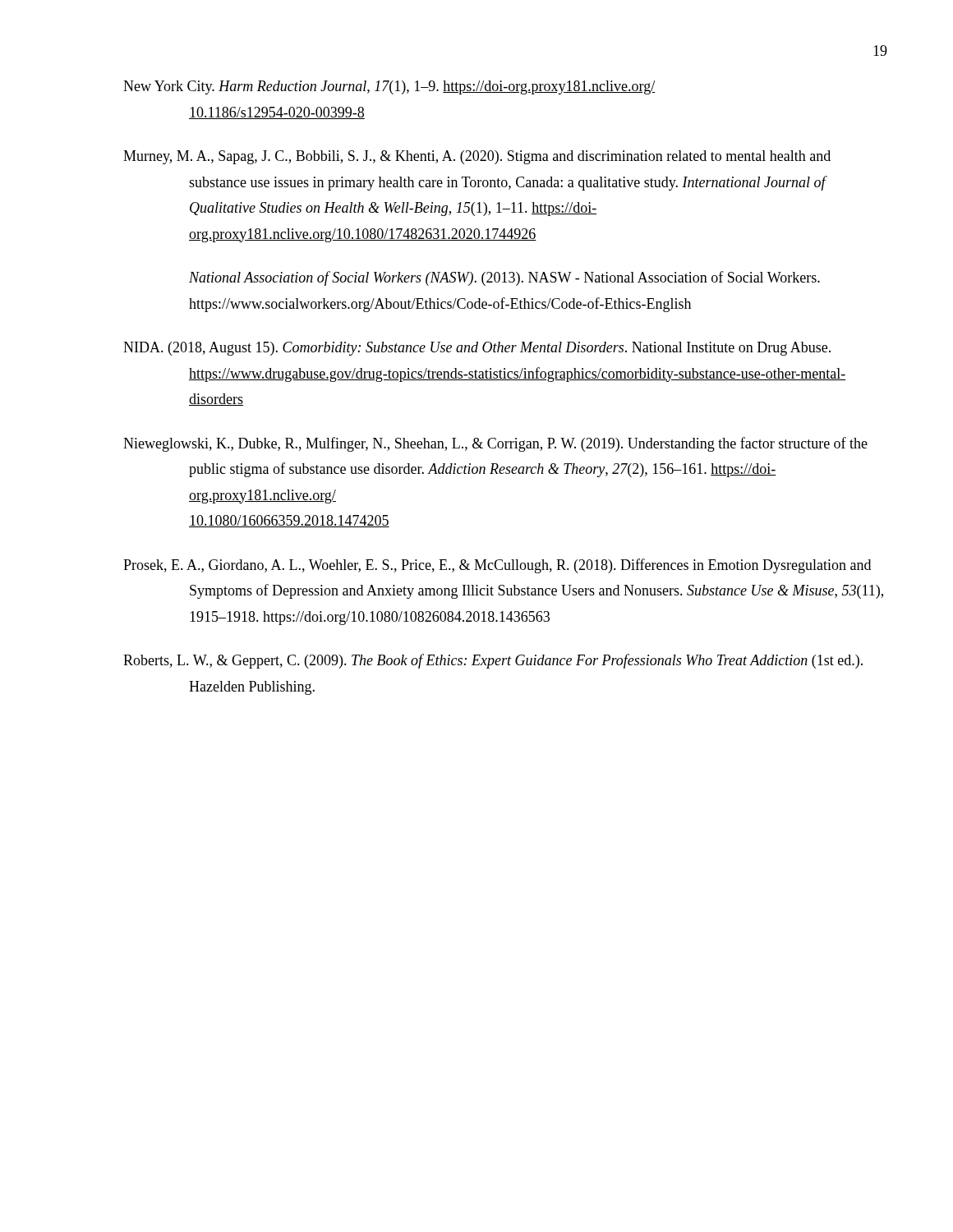Find the block on this page that starts "National Association of"
Image resolution: width=953 pixels, height=1232 pixels.
[505, 291]
